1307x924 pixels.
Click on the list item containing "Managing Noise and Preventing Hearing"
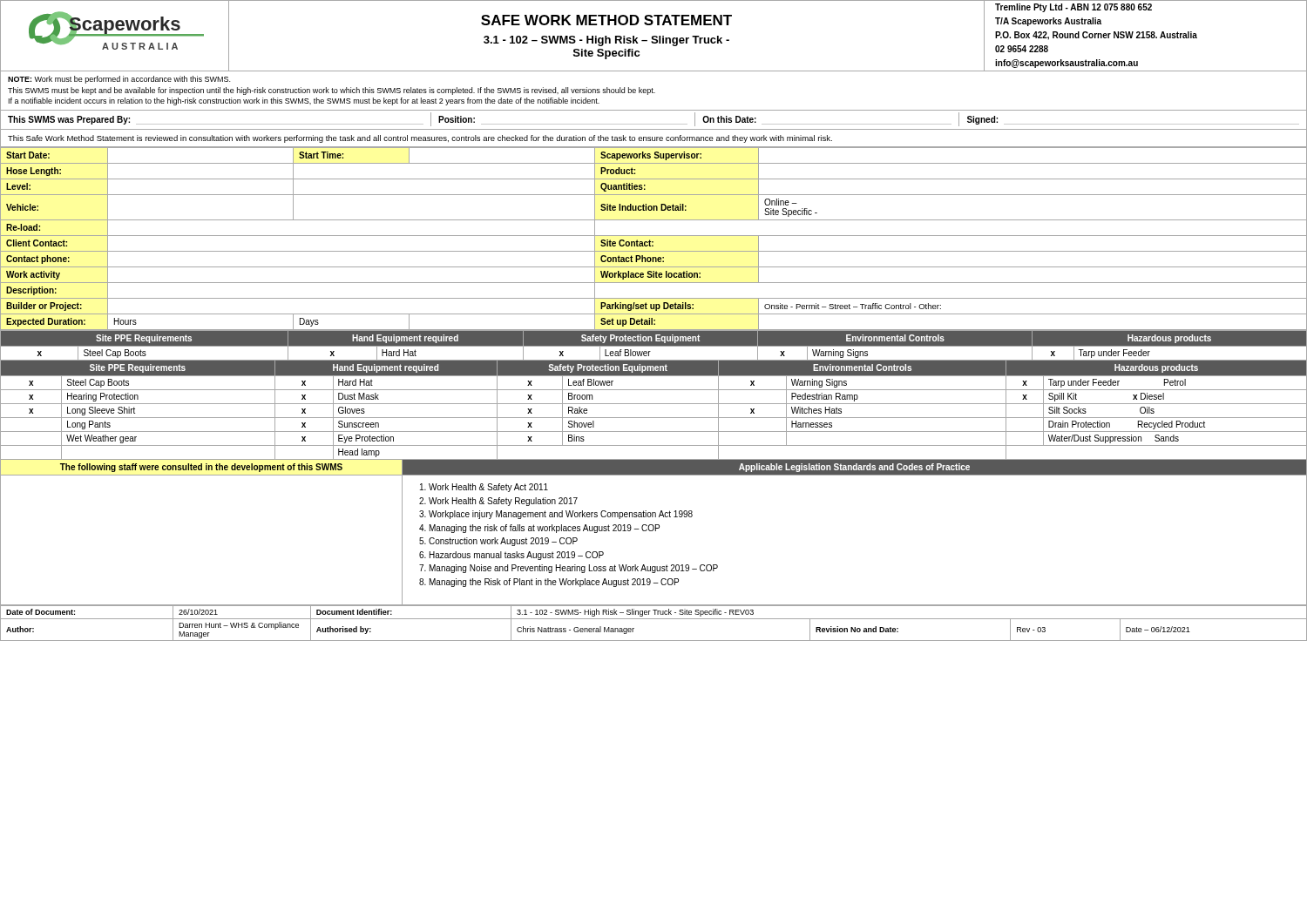(573, 568)
